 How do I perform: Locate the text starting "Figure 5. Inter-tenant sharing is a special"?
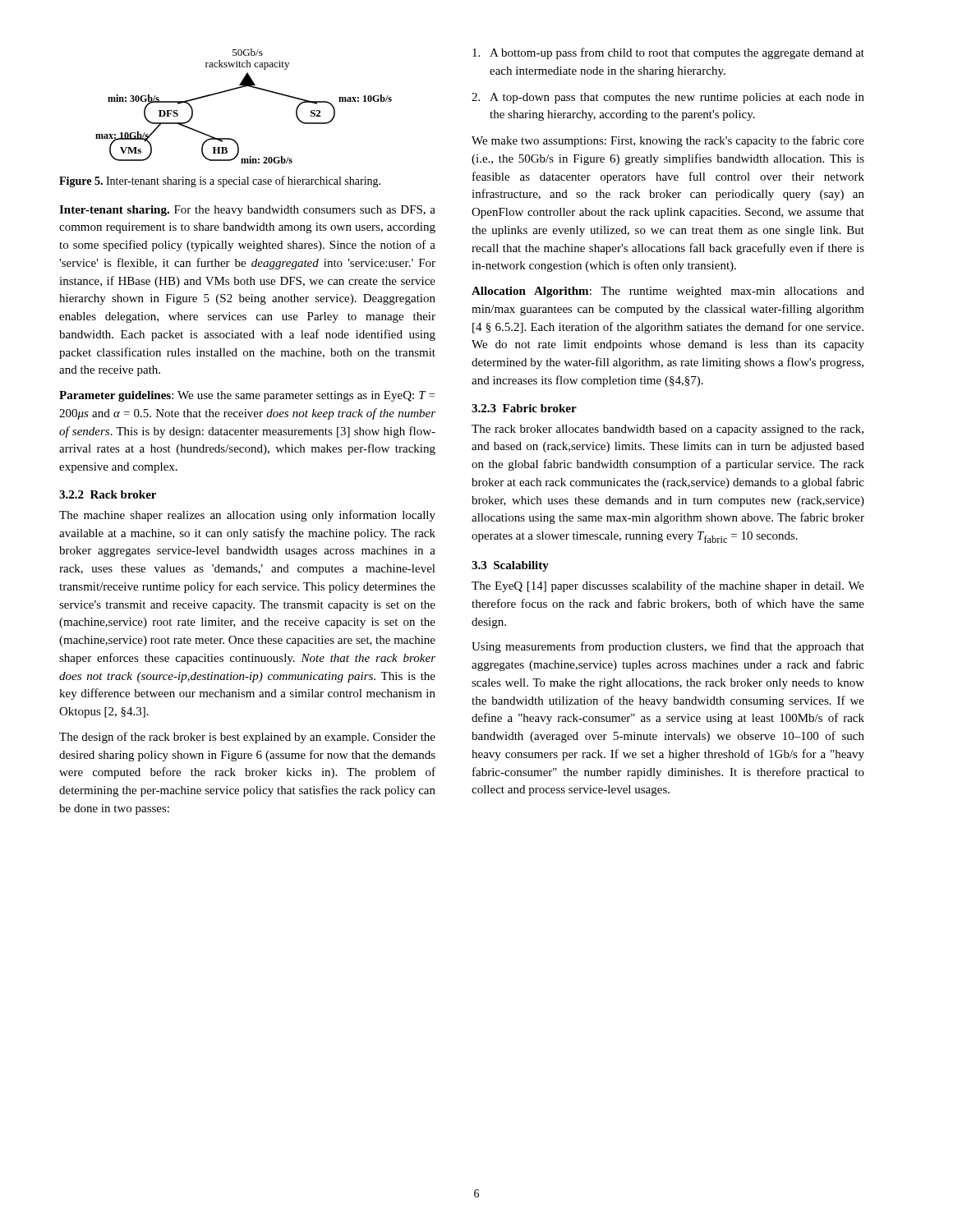coord(220,181)
